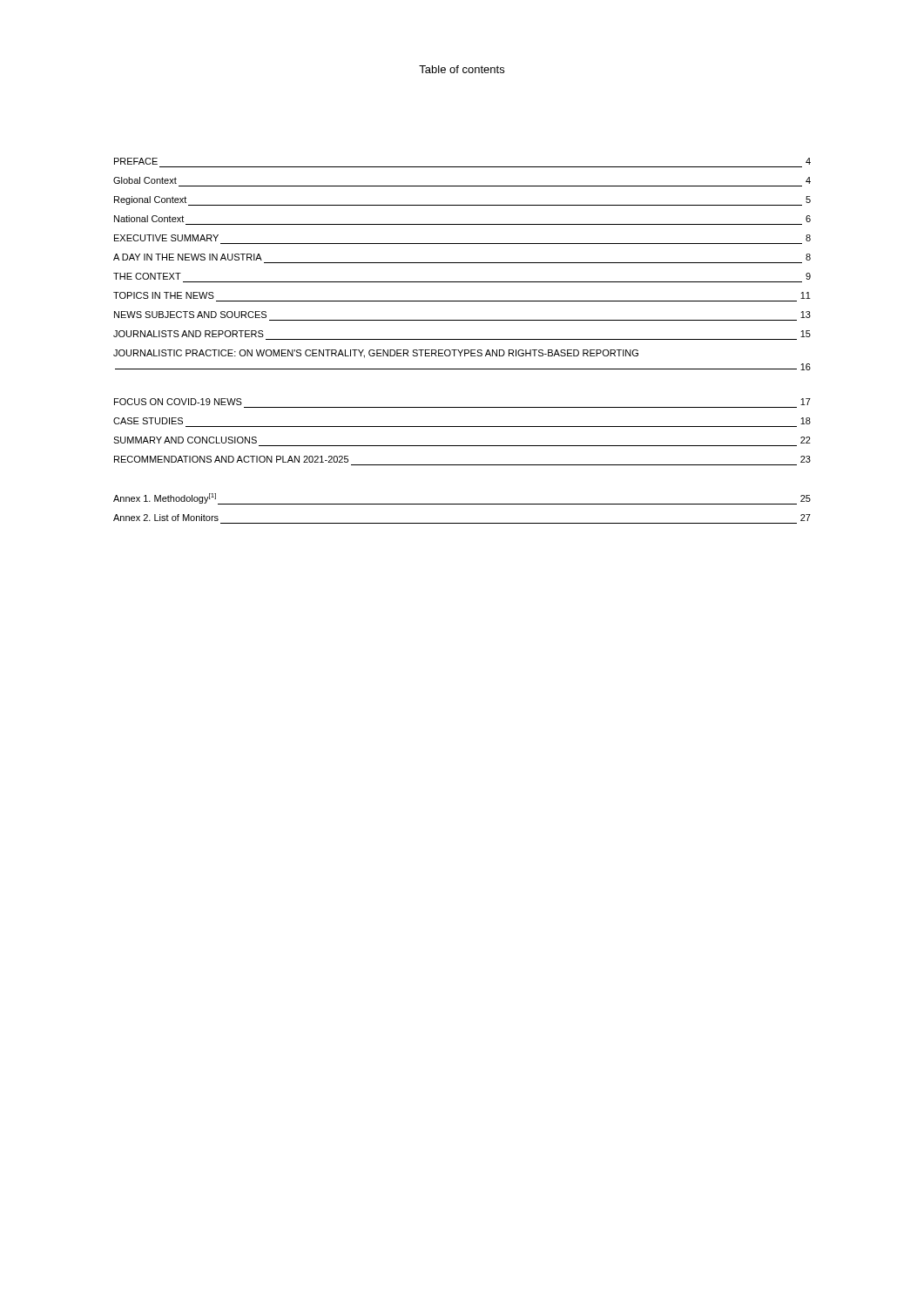Select the list item with the text "Regional Context 5"

(462, 200)
